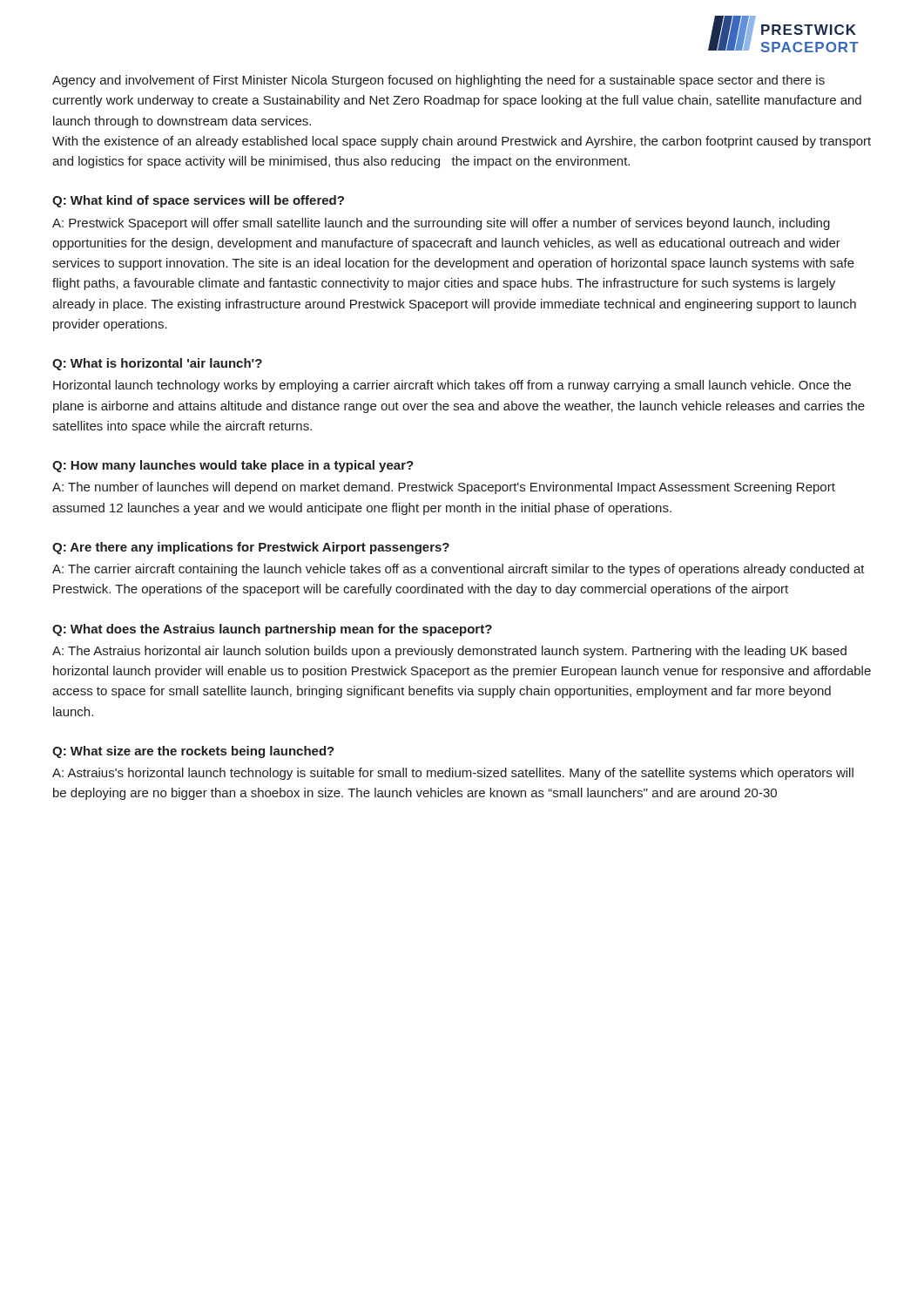The image size is (924, 1307).
Task: Find the block on this page that starts "A: Astraius's horizontal launch"
Action: [453, 783]
